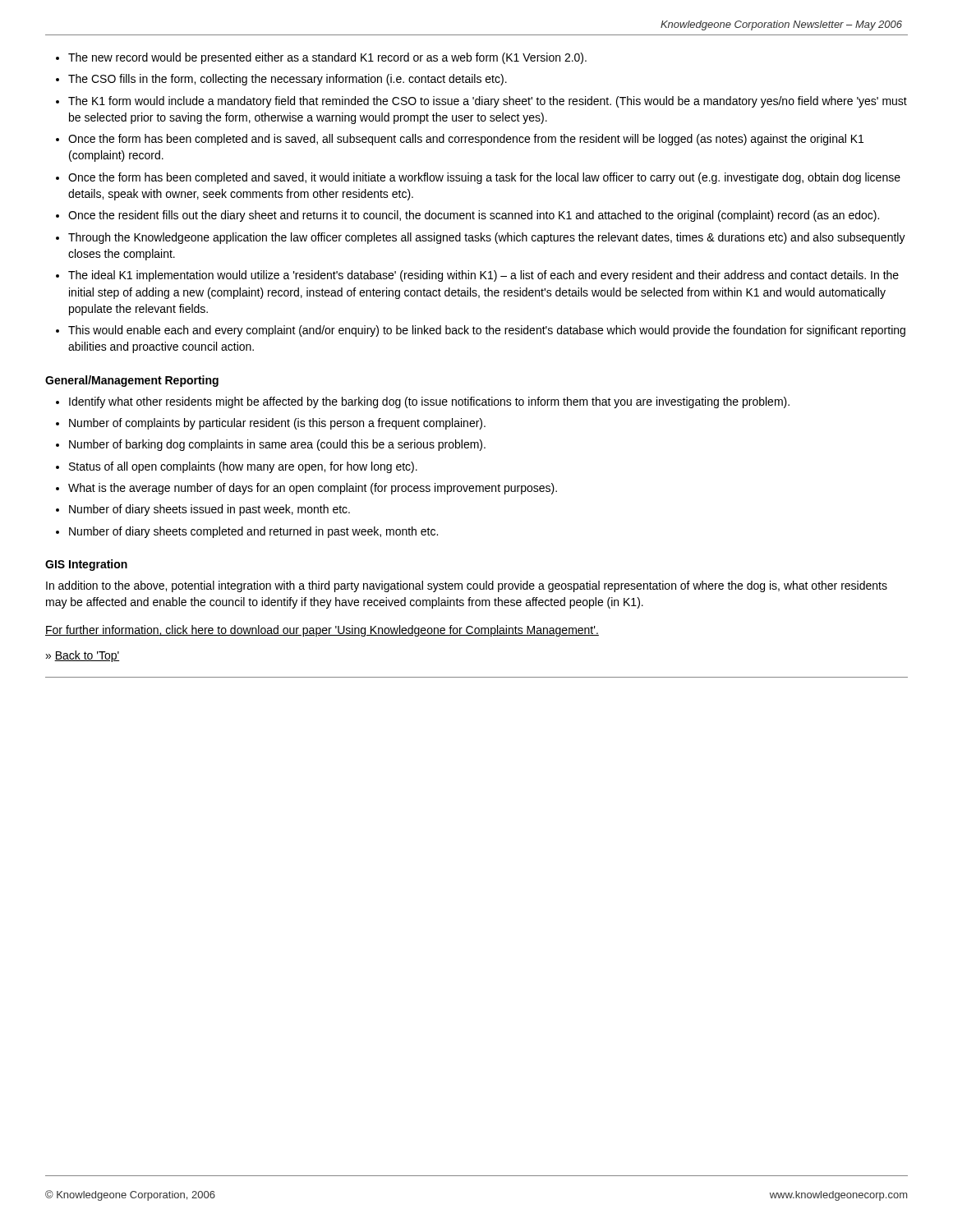This screenshot has height=1232, width=953.
Task: Find the block on this page that starts "» Back to"
Action: tap(82, 655)
